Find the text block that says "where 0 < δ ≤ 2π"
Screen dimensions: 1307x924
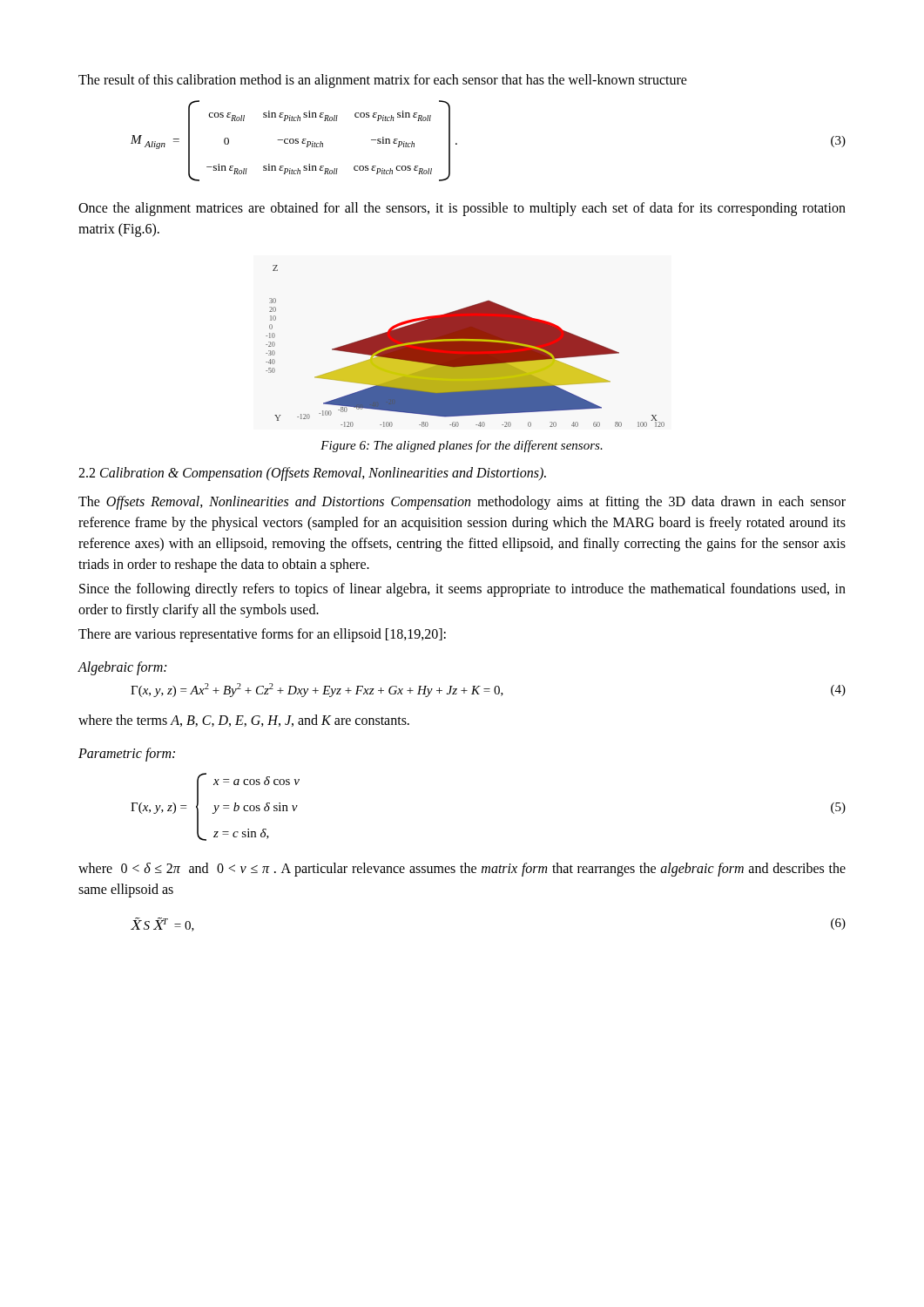pyautogui.click(x=462, y=879)
